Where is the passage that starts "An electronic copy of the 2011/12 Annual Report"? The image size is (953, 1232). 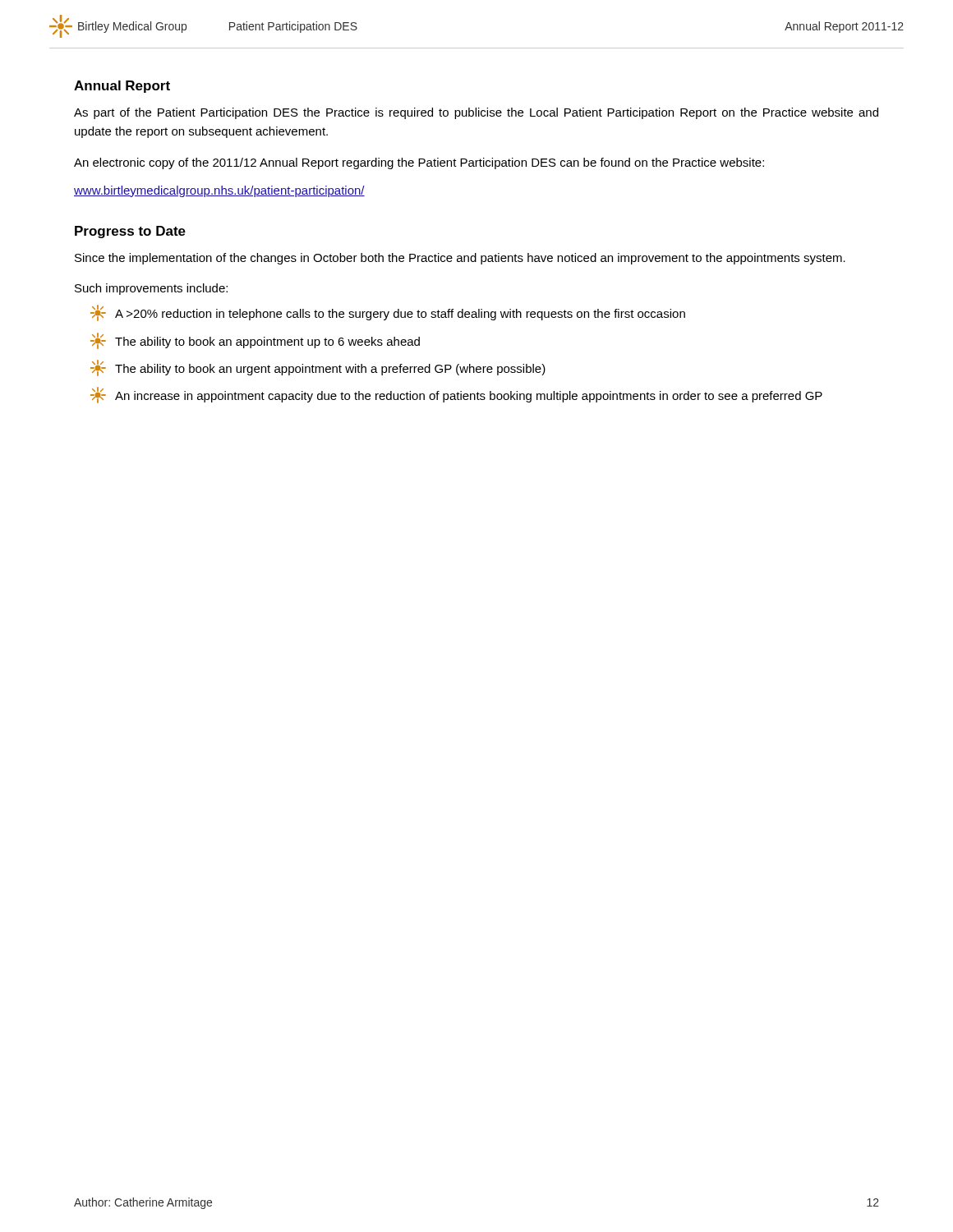click(x=420, y=162)
